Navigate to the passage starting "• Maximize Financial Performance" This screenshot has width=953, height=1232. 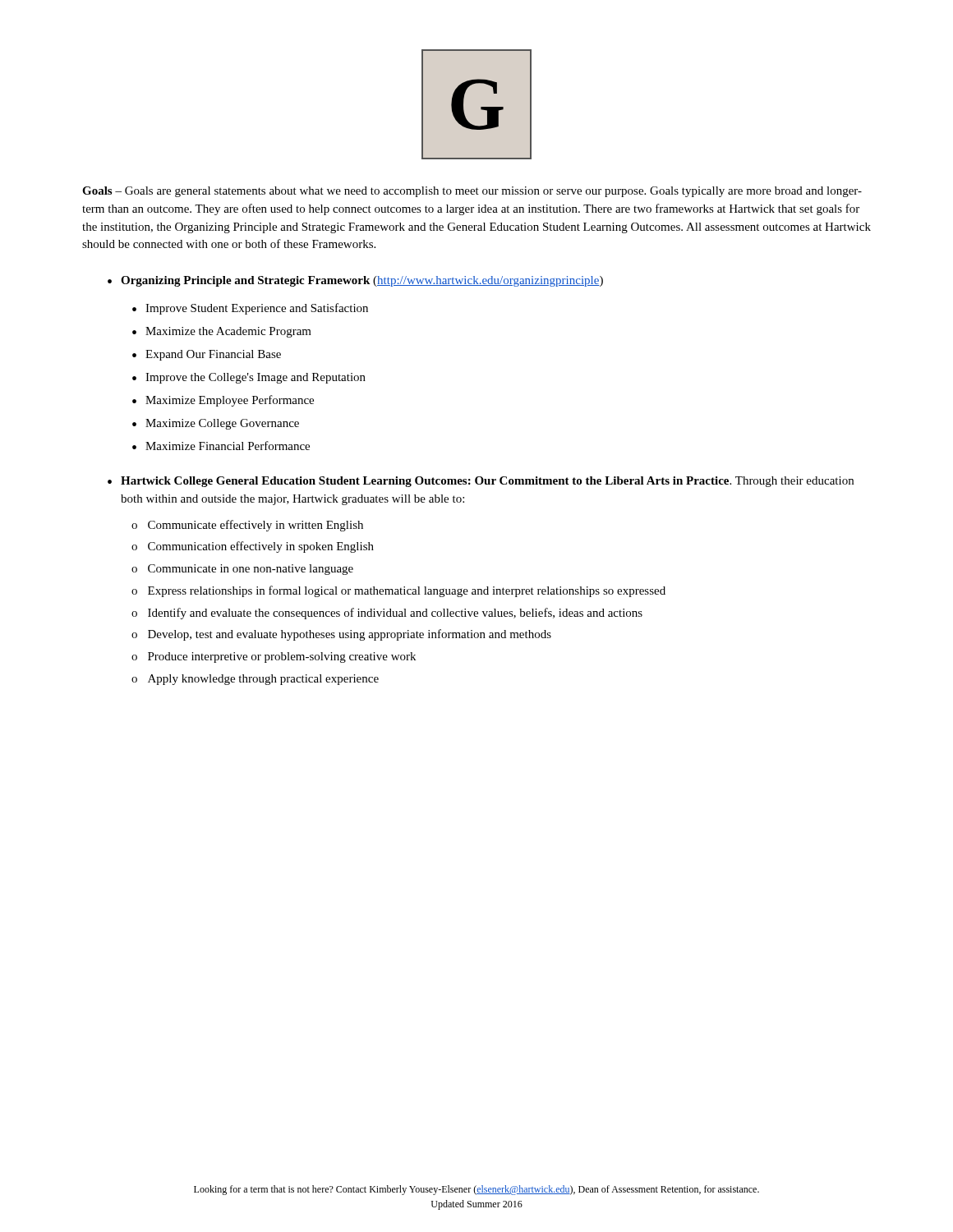221,448
